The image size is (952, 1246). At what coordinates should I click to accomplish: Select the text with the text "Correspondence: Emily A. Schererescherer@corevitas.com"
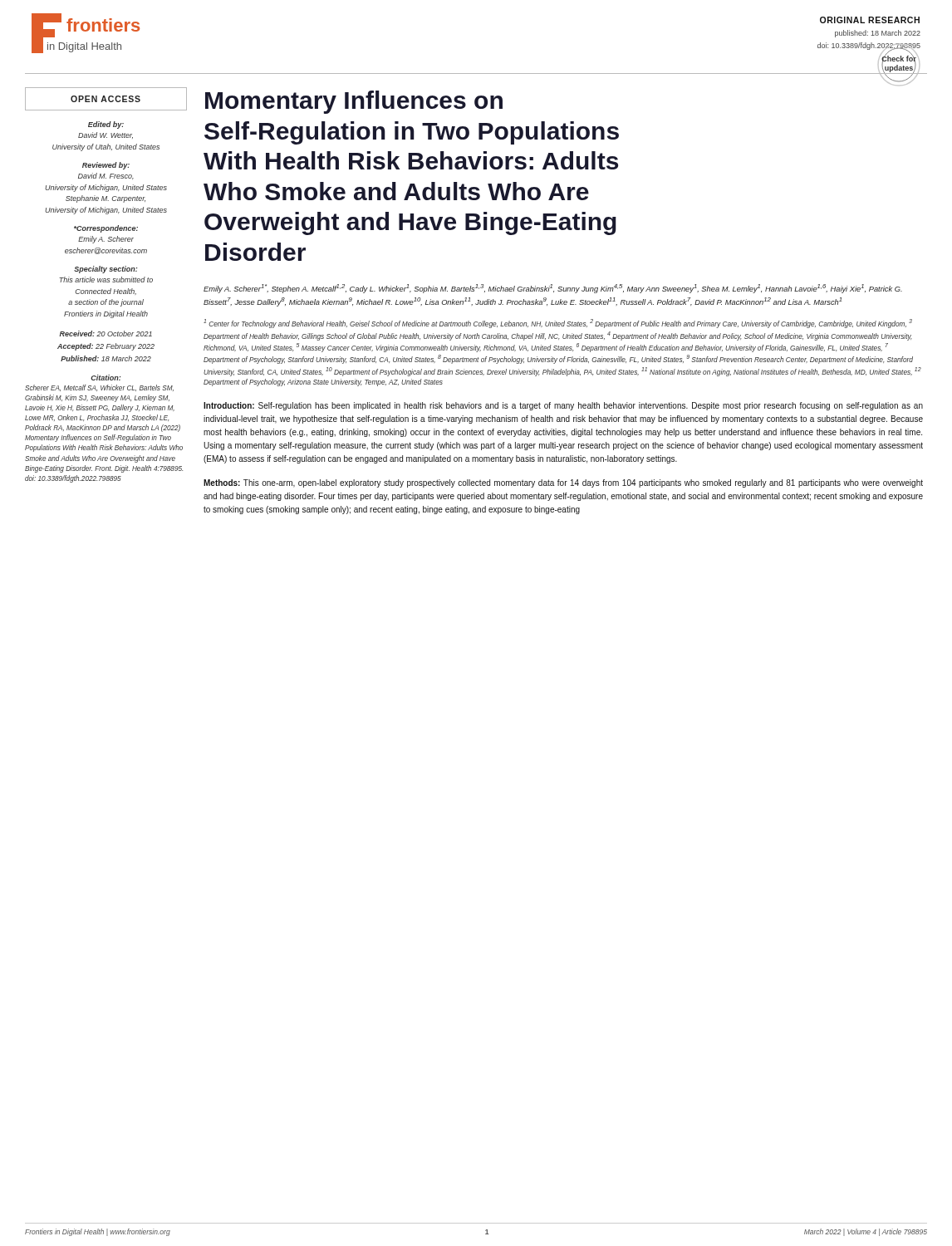tap(106, 240)
